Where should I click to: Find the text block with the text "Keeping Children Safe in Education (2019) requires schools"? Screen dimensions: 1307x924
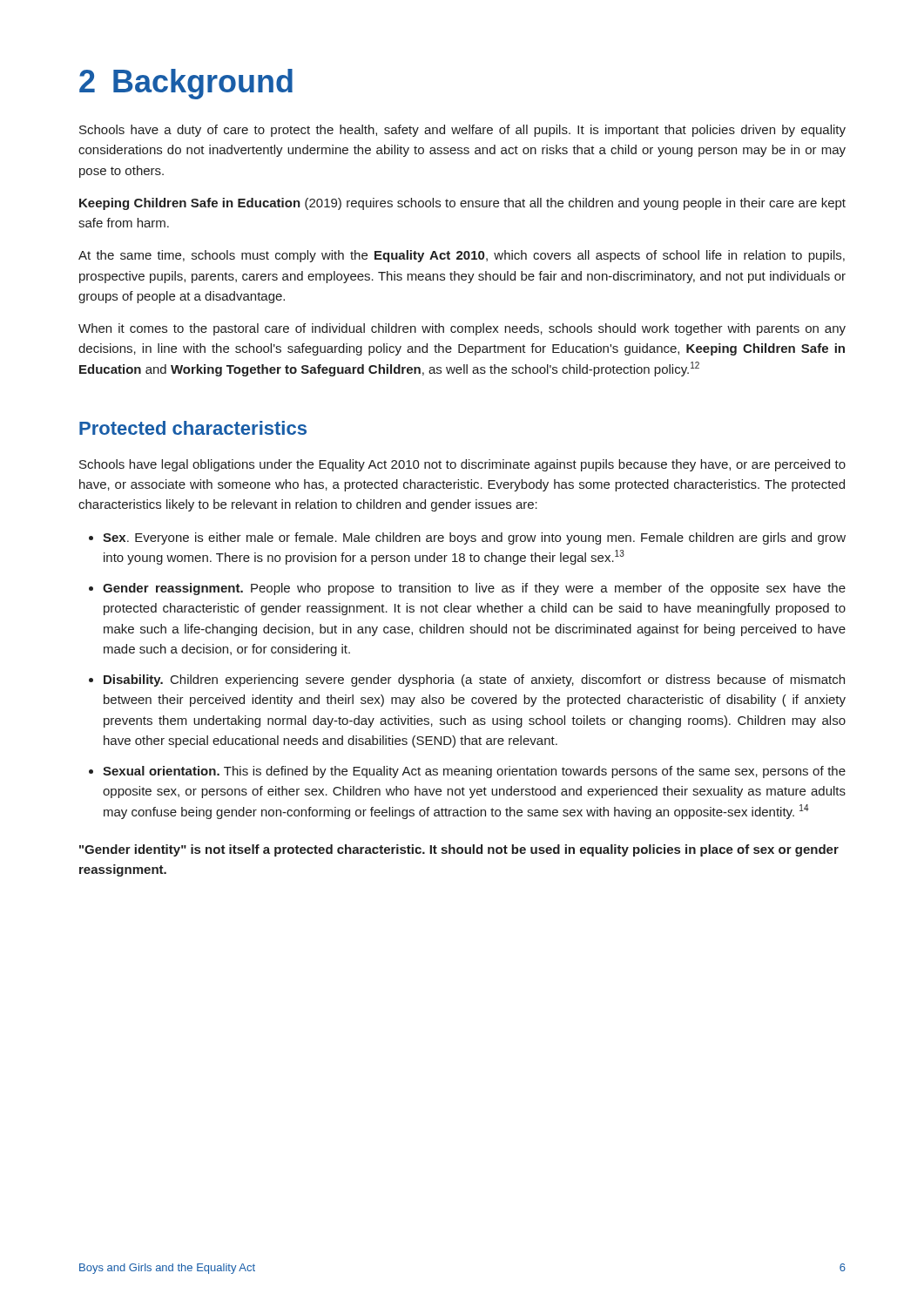(462, 213)
